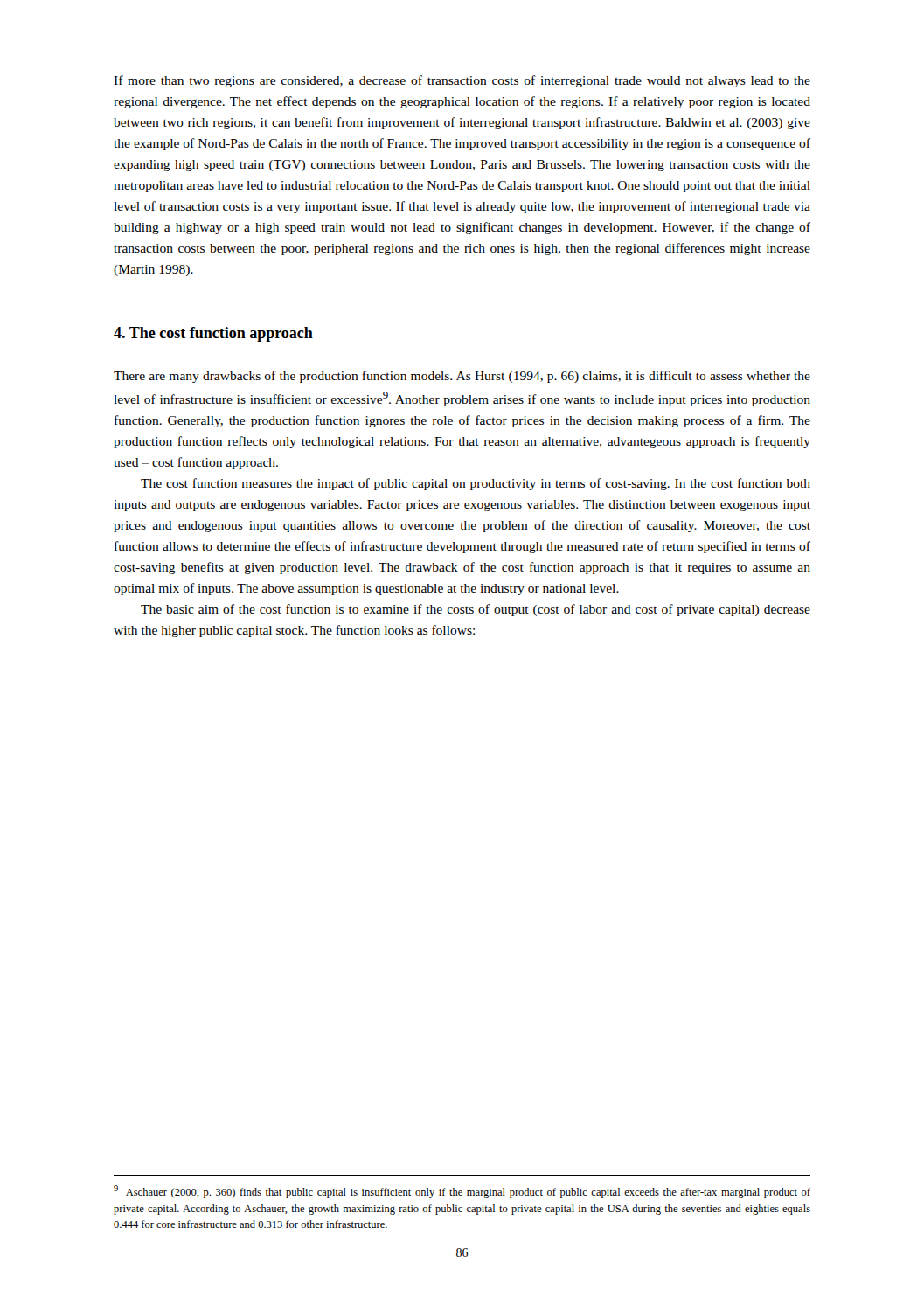Find the block on this page that starts "There are many drawbacks of"
The width and height of the screenshot is (924, 1311).
[x=462, y=503]
